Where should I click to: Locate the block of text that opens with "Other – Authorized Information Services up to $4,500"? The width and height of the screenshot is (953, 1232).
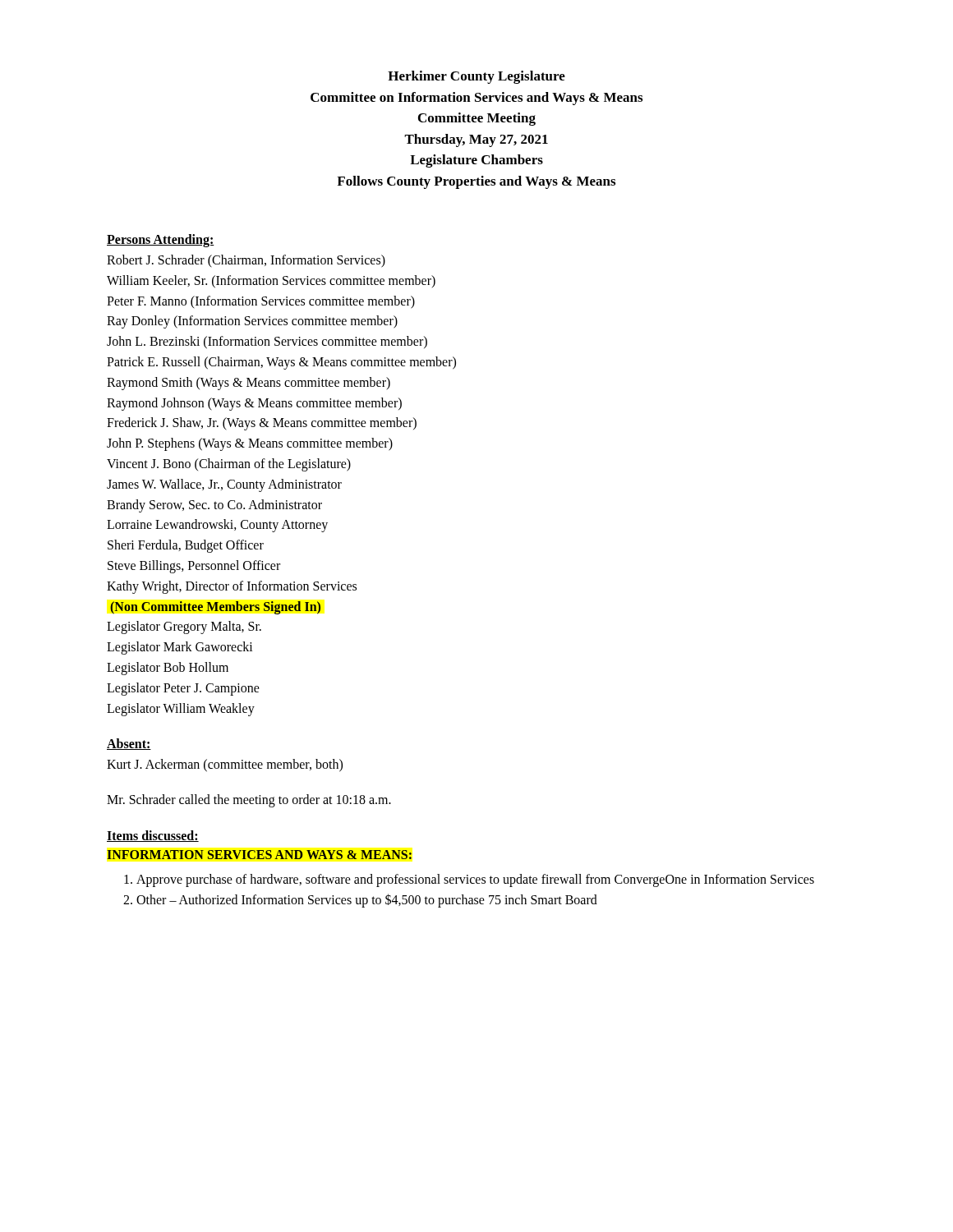tap(367, 900)
